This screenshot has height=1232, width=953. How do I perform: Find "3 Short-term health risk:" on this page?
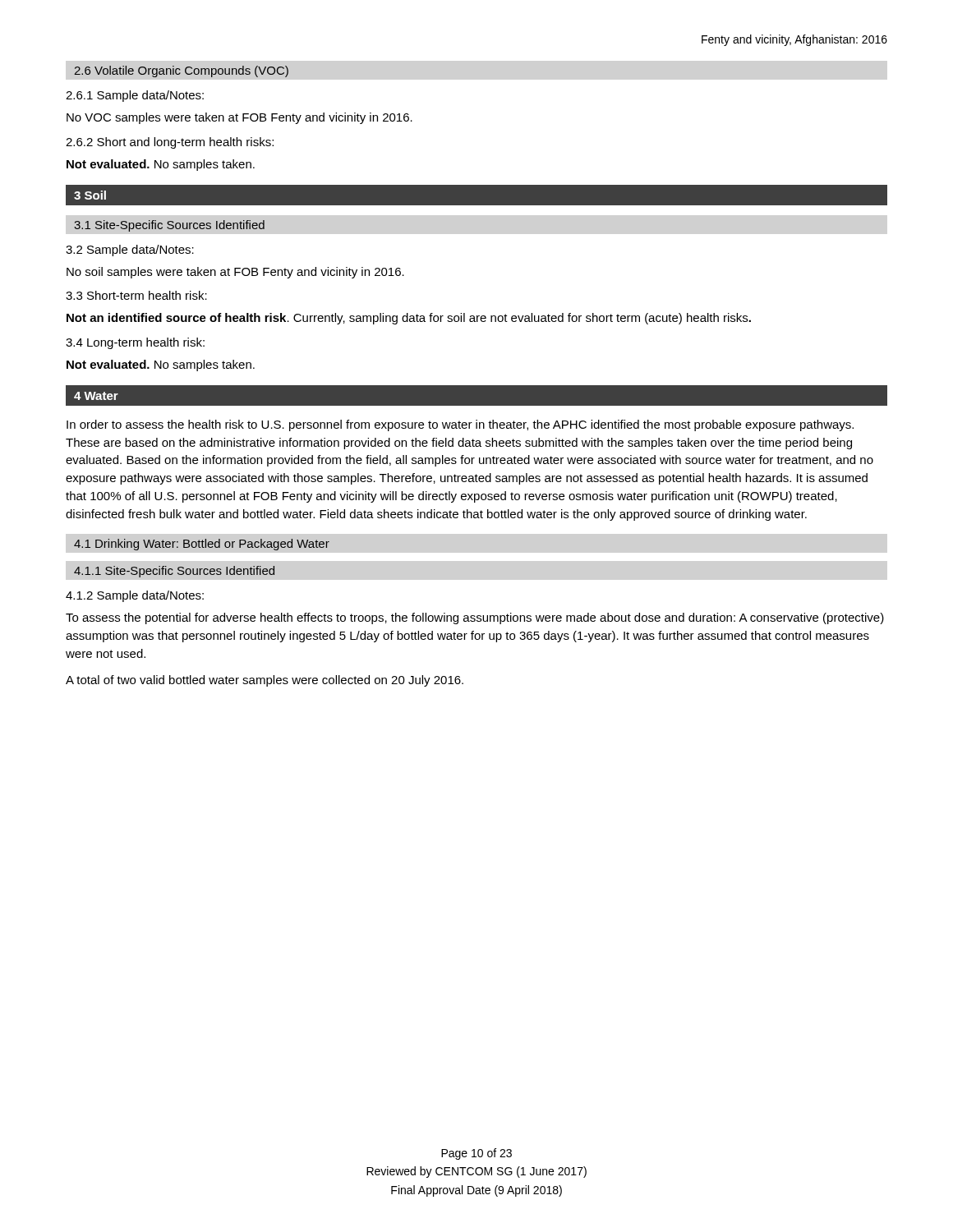[137, 295]
